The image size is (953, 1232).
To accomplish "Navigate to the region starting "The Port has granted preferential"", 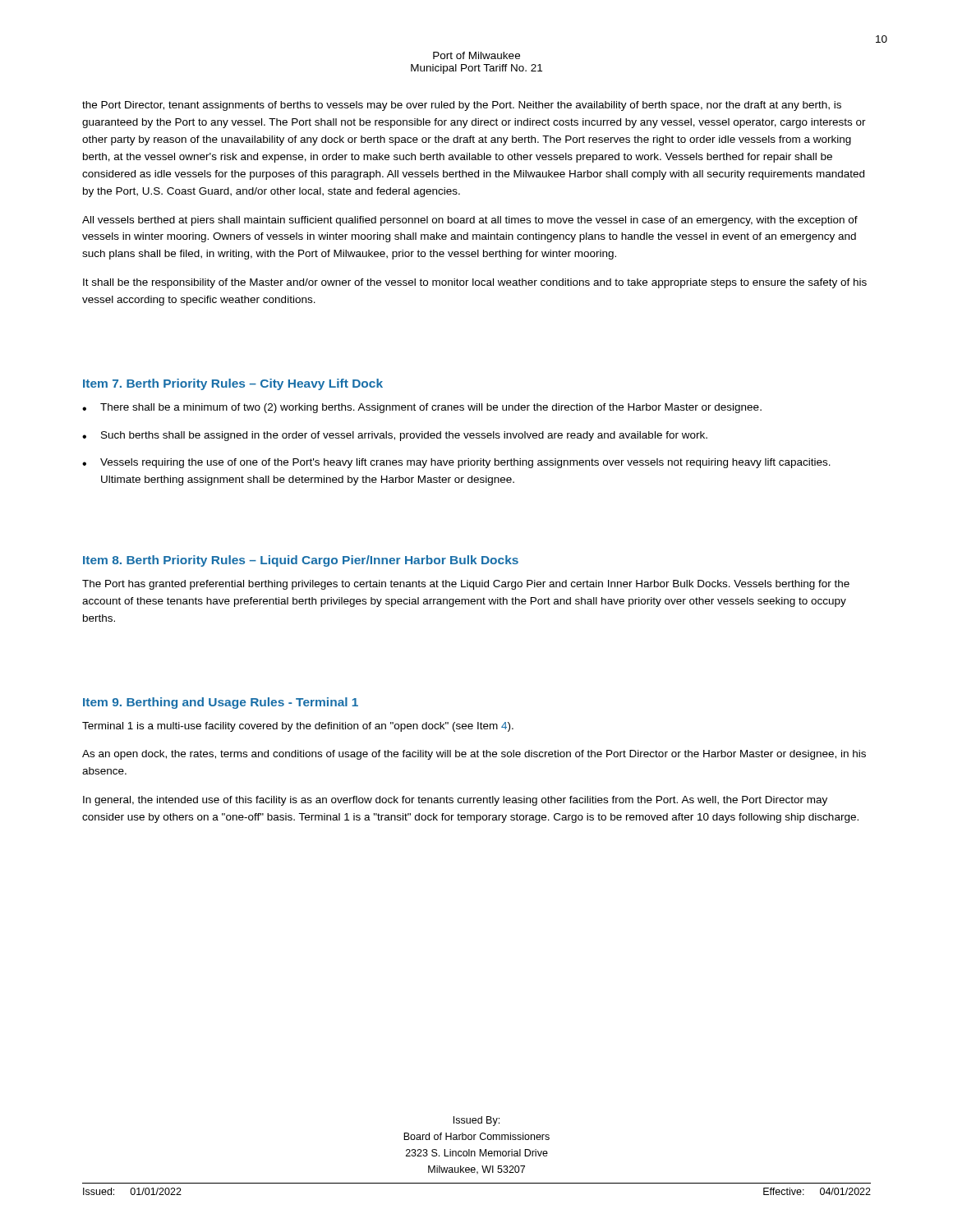I will [466, 601].
